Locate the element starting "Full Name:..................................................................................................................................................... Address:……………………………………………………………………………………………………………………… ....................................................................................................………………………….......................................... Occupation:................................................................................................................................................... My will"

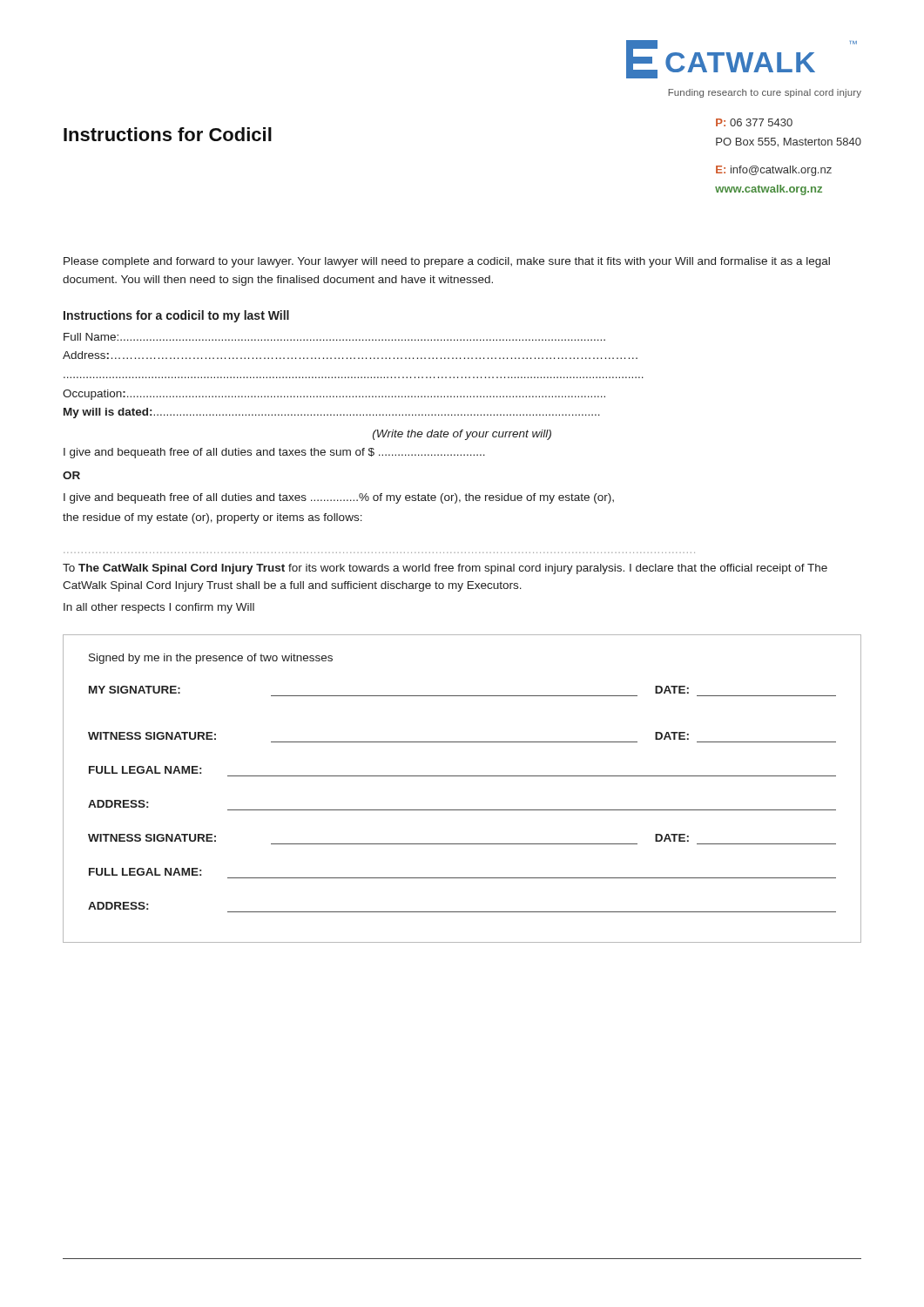pos(462,375)
